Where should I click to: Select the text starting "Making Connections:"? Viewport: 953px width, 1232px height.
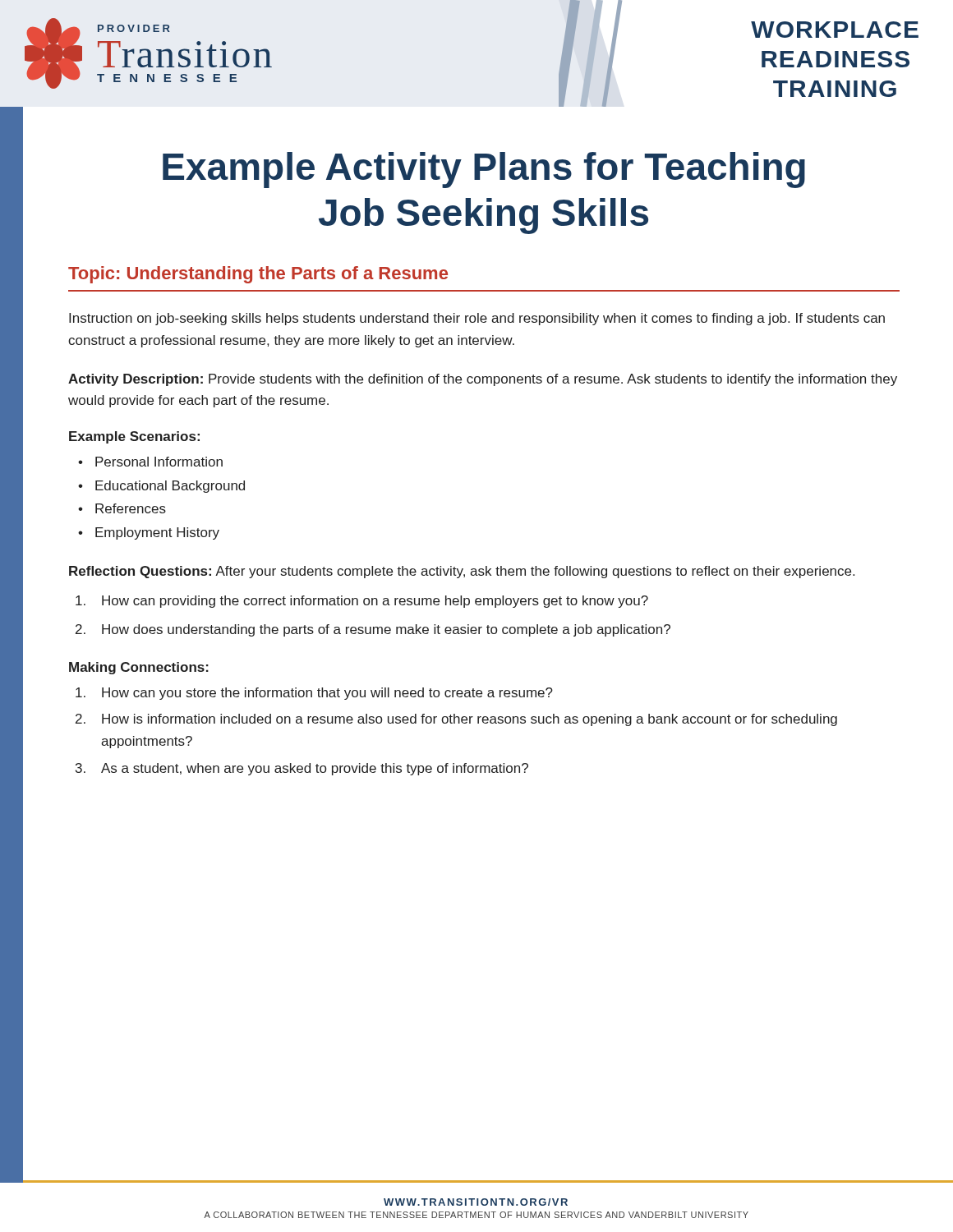click(139, 667)
